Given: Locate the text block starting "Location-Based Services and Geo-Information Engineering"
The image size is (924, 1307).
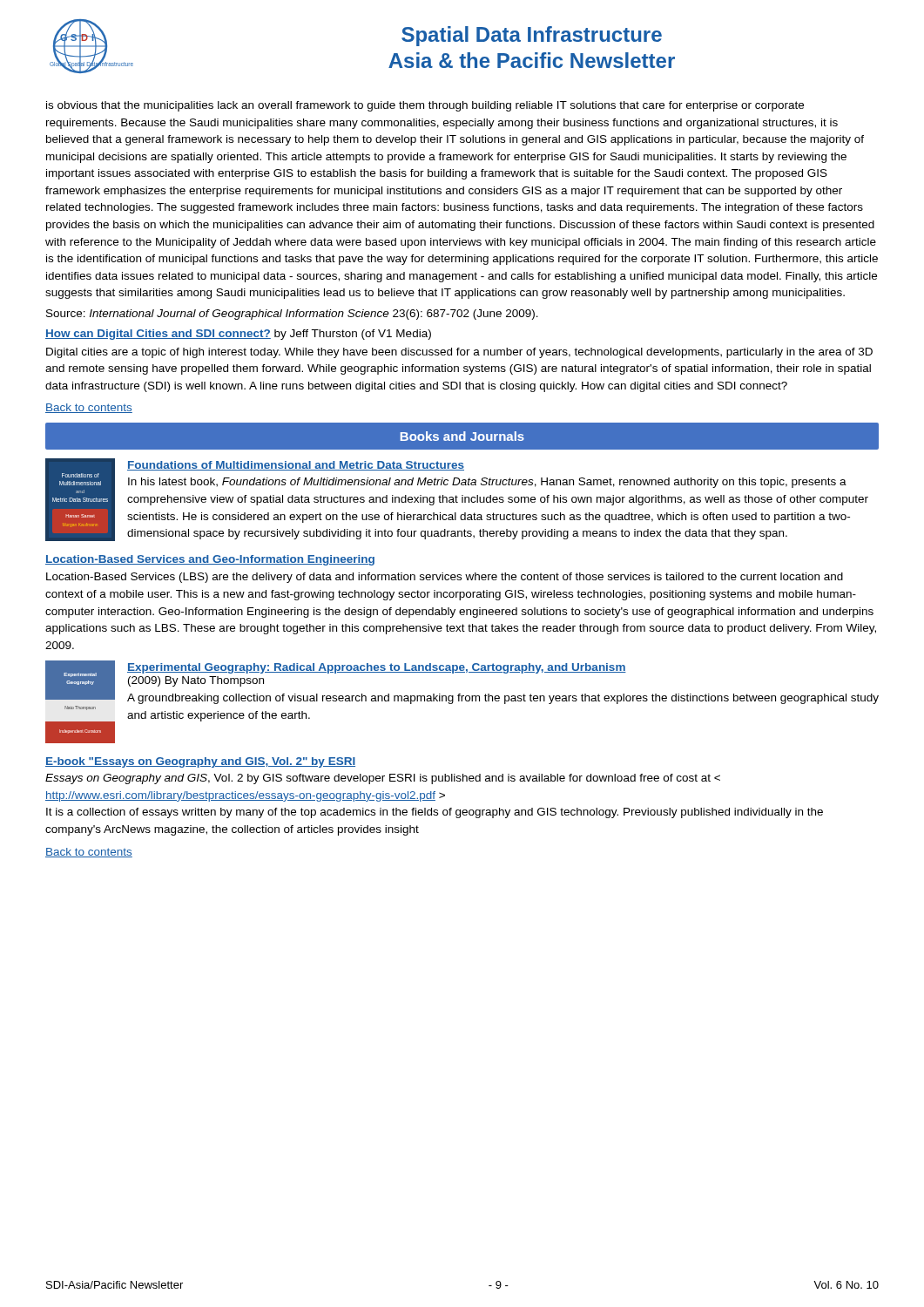Looking at the screenshot, I should (x=210, y=560).
